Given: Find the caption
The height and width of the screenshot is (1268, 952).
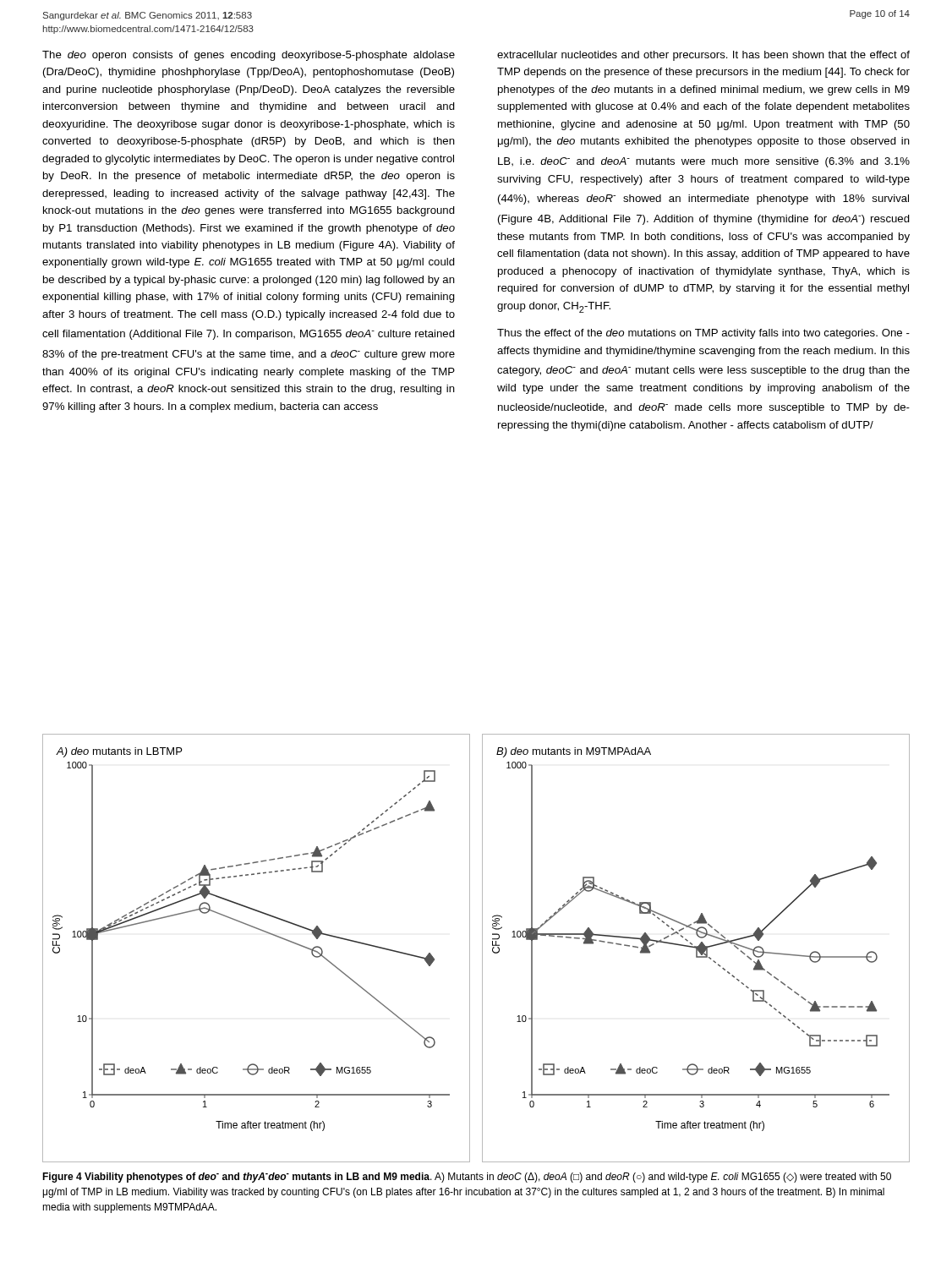Looking at the screenshot, I should coord(467,1191).
